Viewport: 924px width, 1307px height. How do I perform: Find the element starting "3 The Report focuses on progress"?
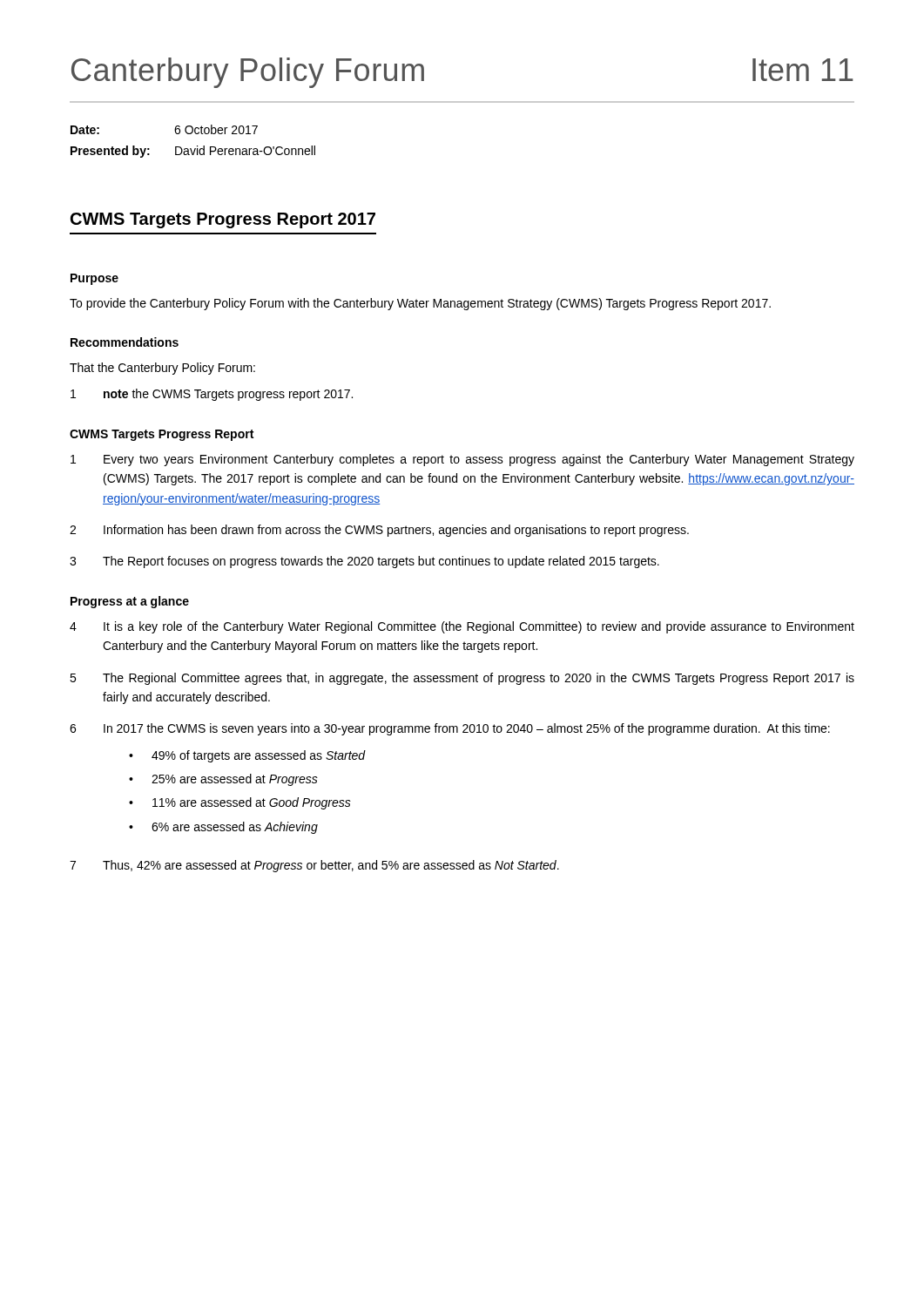(x=462, y=562)
